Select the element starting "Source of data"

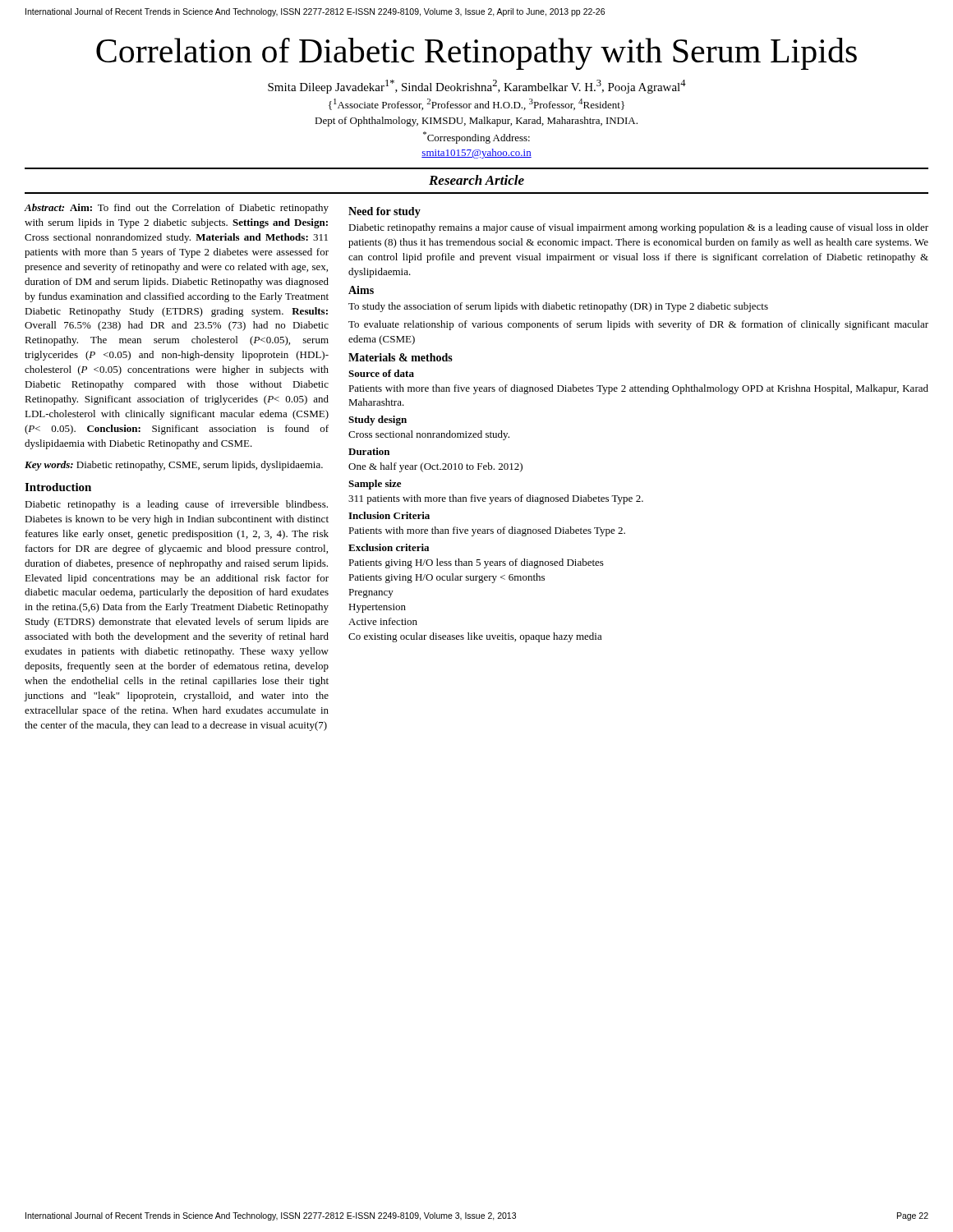coord(381,373)
